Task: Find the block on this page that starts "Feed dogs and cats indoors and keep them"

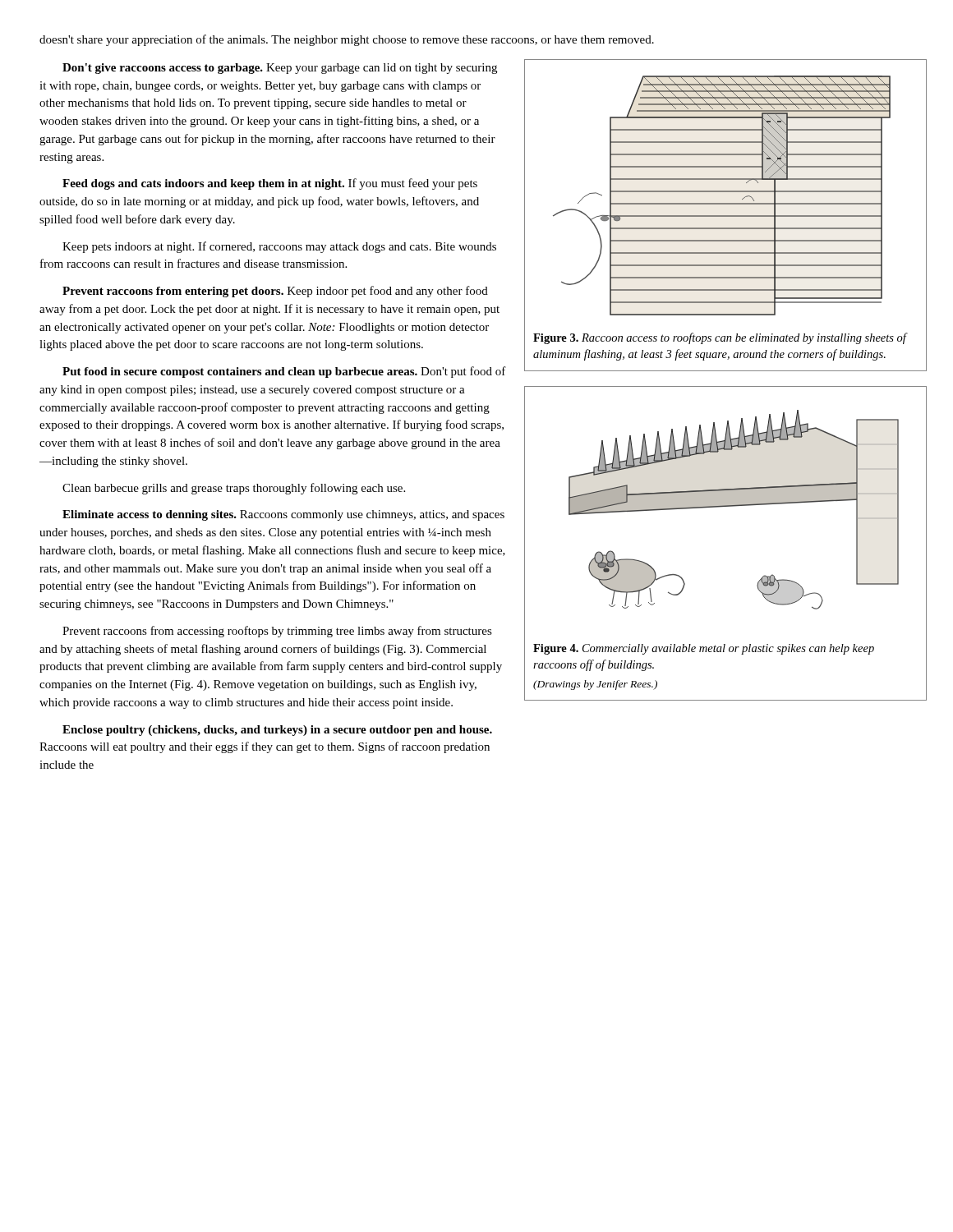Action: 273,202
